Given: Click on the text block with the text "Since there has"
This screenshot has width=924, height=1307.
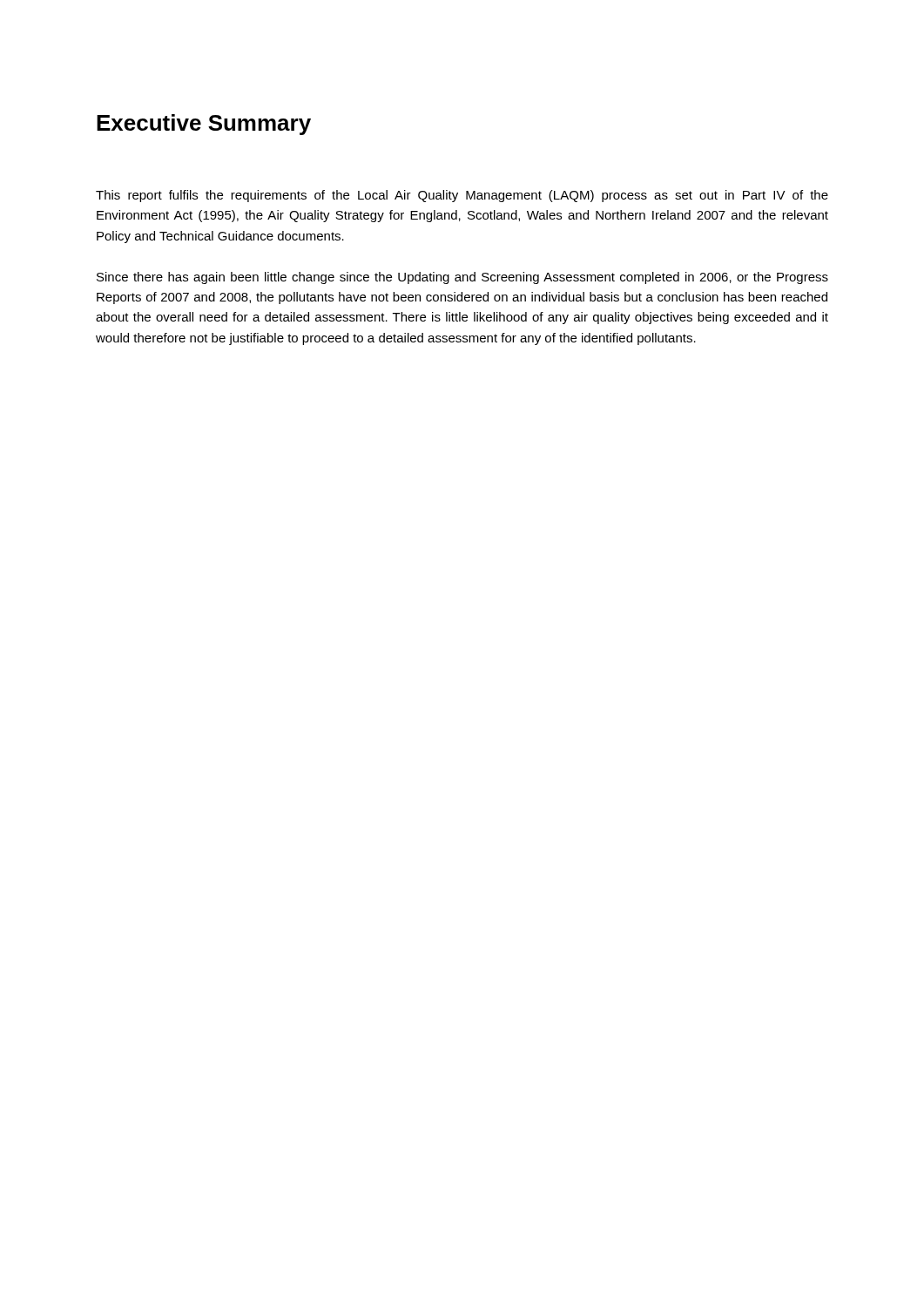Looking at the screenshot, I should (462, 307).
